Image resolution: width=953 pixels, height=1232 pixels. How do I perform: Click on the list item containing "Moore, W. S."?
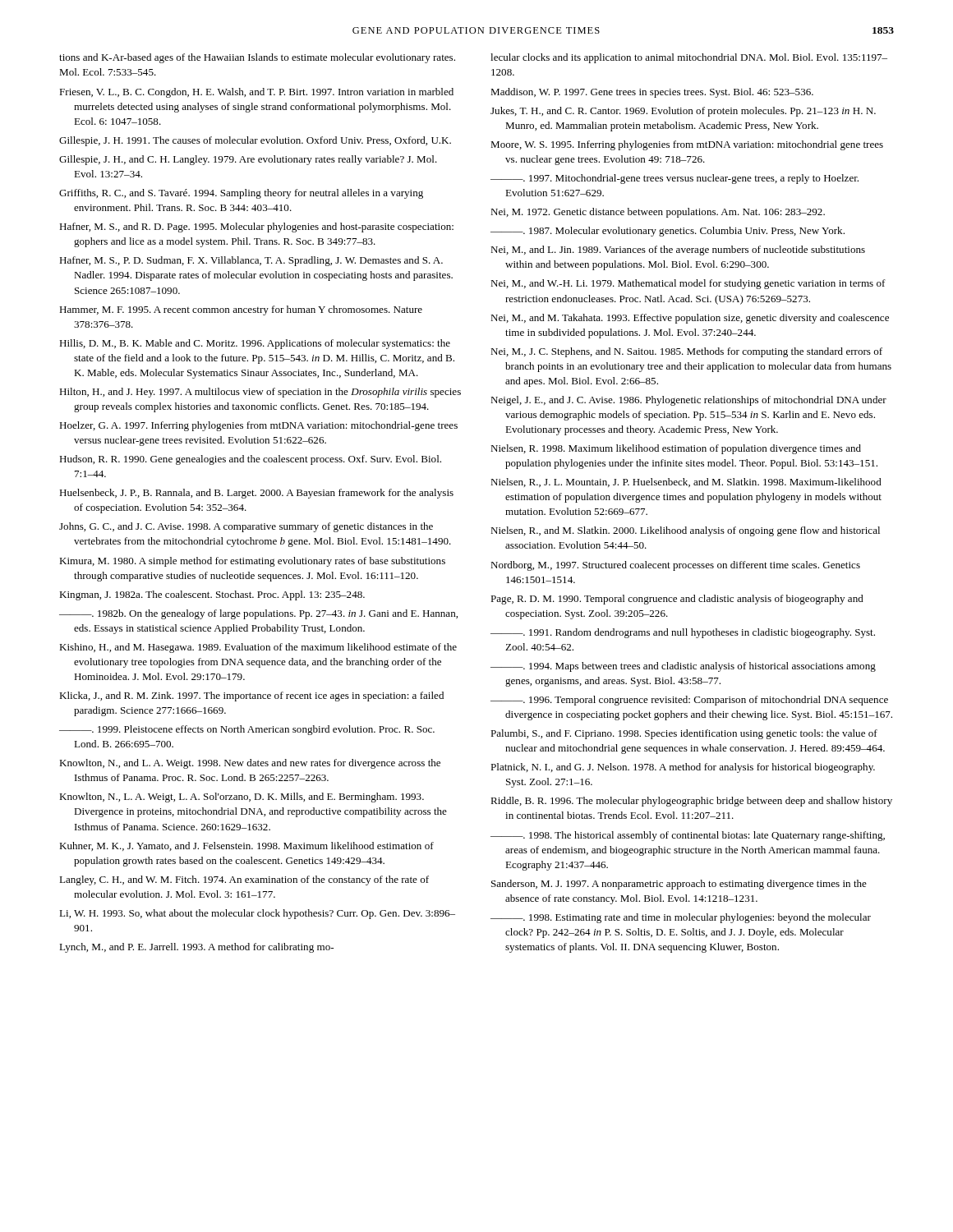tap(687, 152)
